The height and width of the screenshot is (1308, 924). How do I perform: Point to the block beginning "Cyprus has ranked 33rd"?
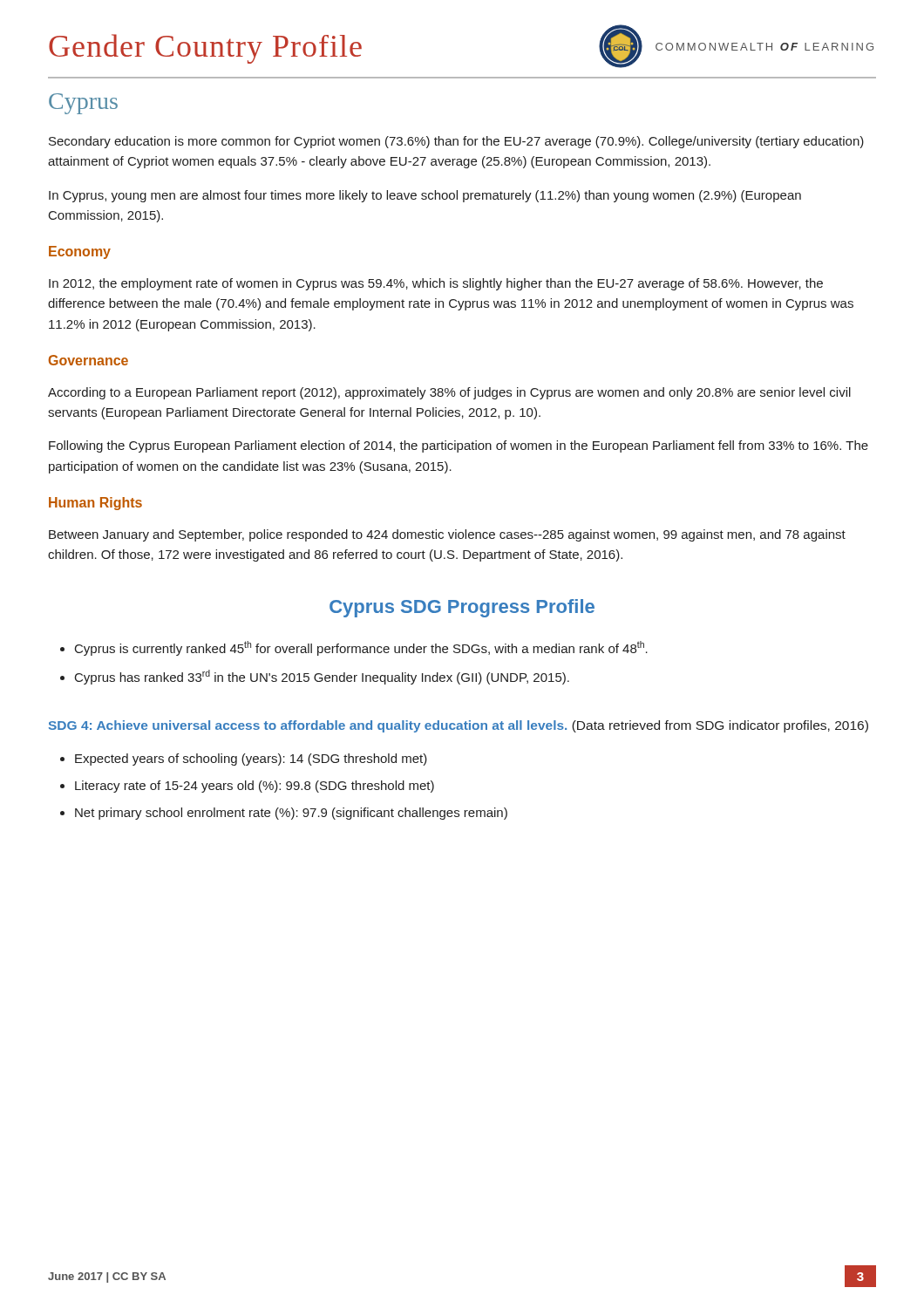(475, 676)
